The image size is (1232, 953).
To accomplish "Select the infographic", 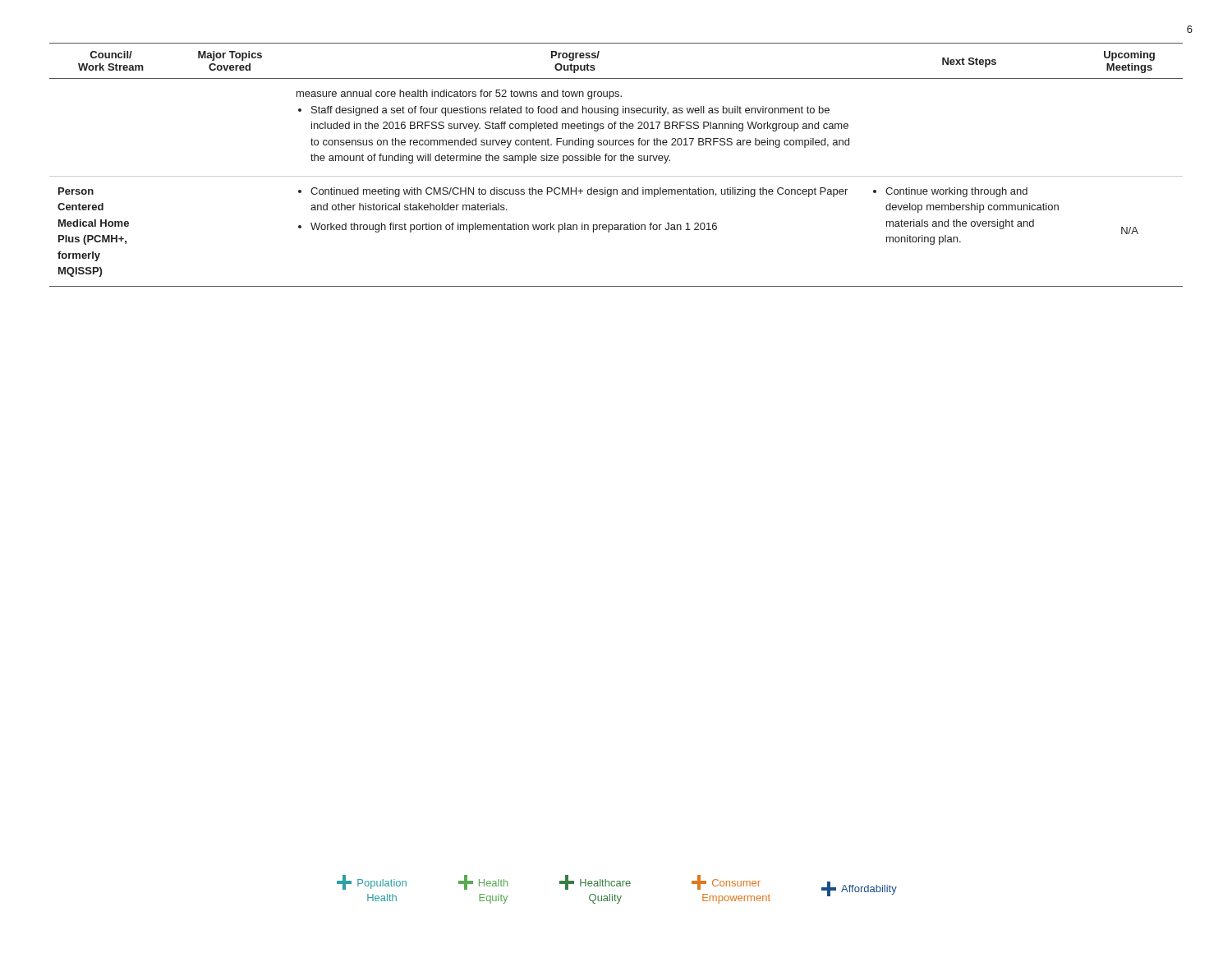I will [x=616, y=889].
